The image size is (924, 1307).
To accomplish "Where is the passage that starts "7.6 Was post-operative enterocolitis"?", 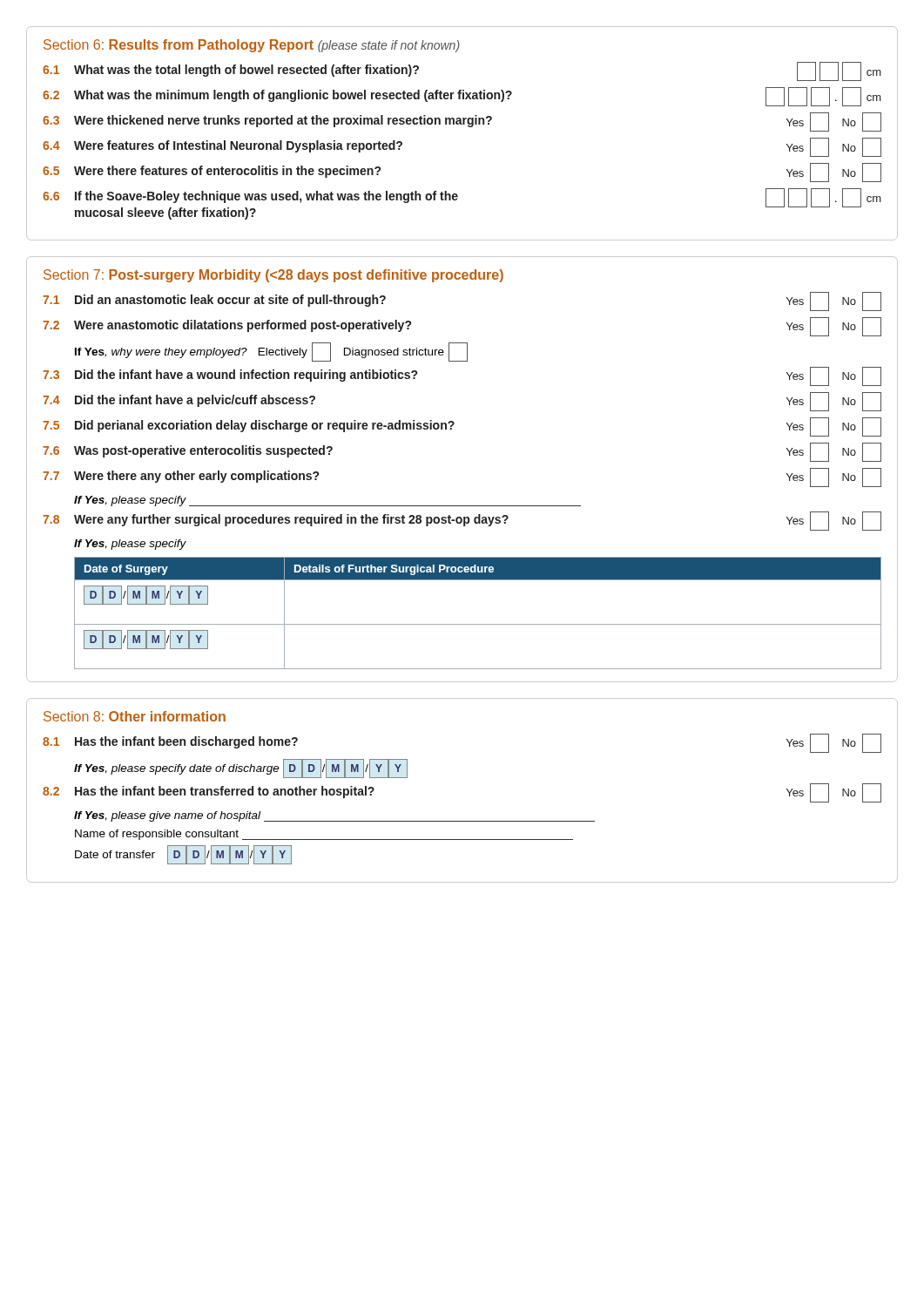I will [170, 452].
